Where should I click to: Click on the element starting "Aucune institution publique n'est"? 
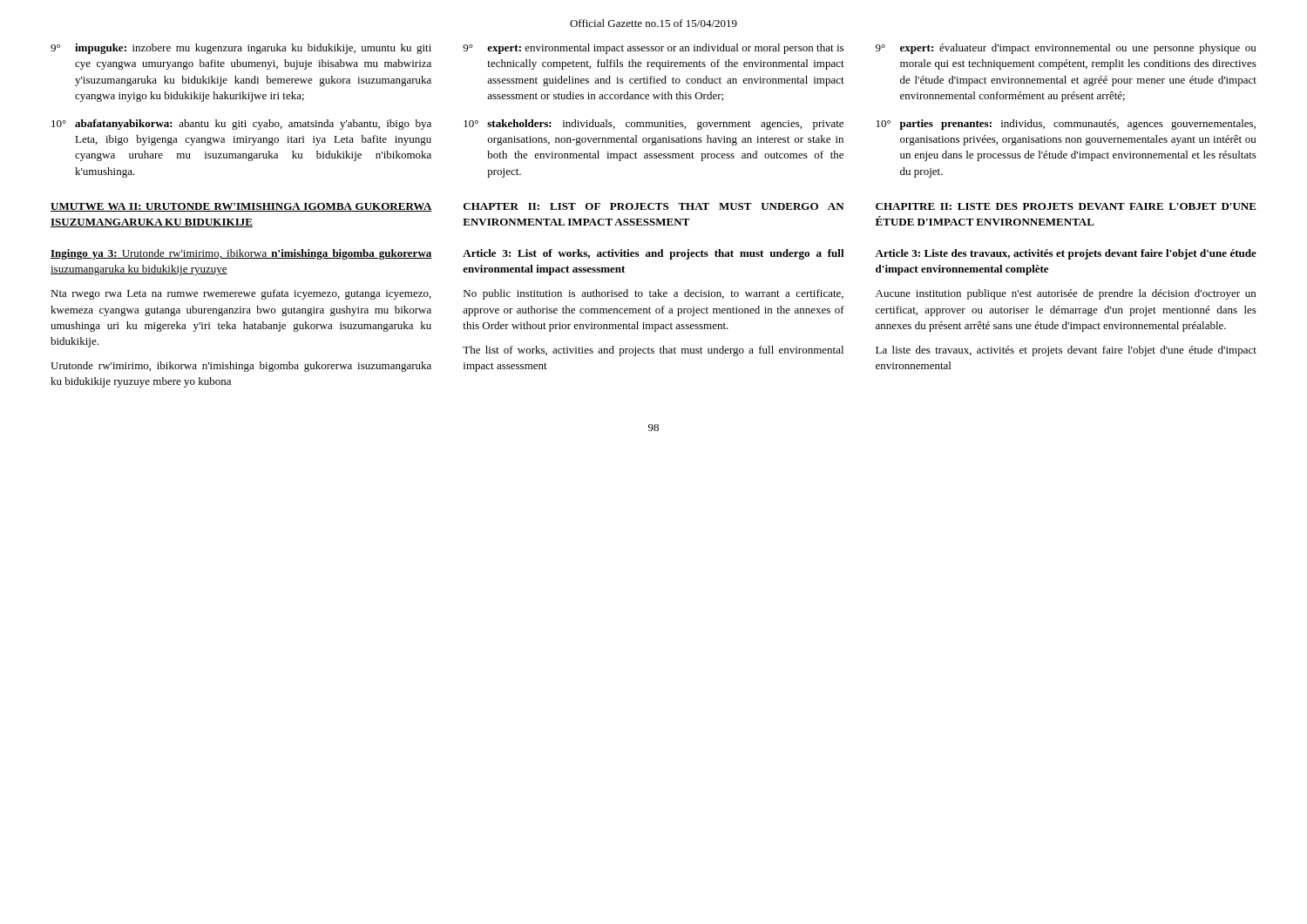tap(1066, 309)
